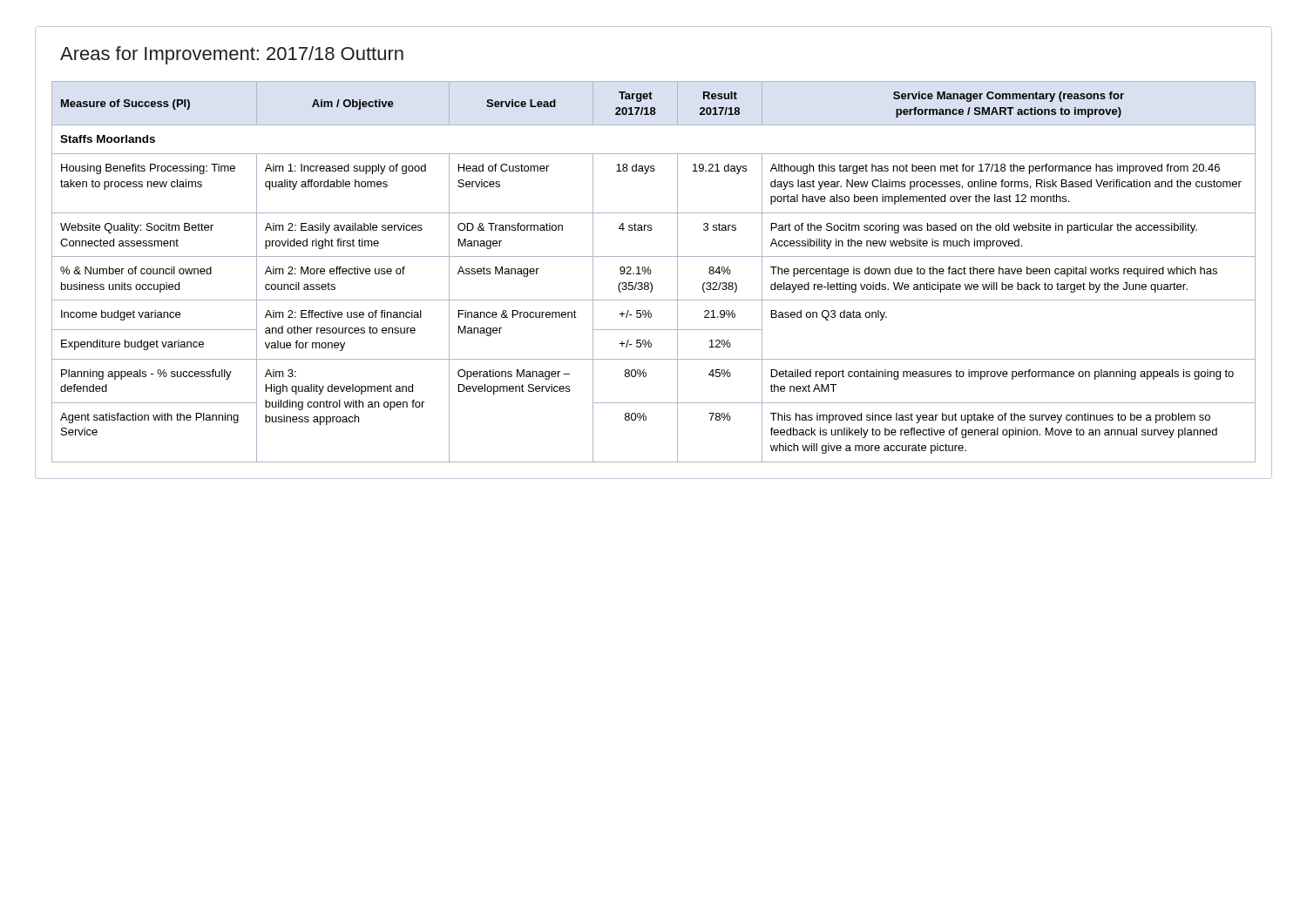Locate the table

[654, 272]
